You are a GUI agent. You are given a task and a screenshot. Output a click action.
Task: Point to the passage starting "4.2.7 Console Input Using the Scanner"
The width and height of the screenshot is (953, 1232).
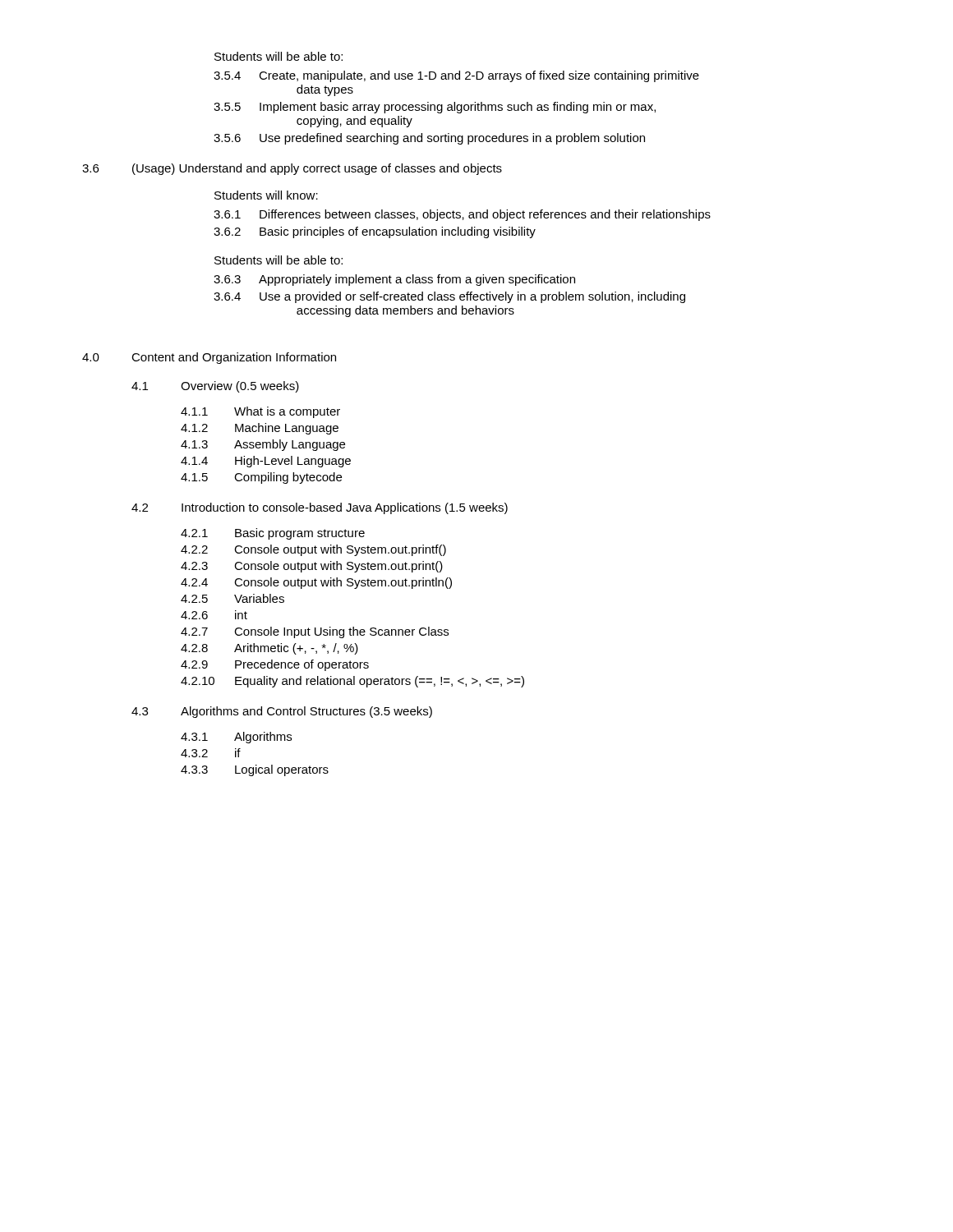click(315, 631)
